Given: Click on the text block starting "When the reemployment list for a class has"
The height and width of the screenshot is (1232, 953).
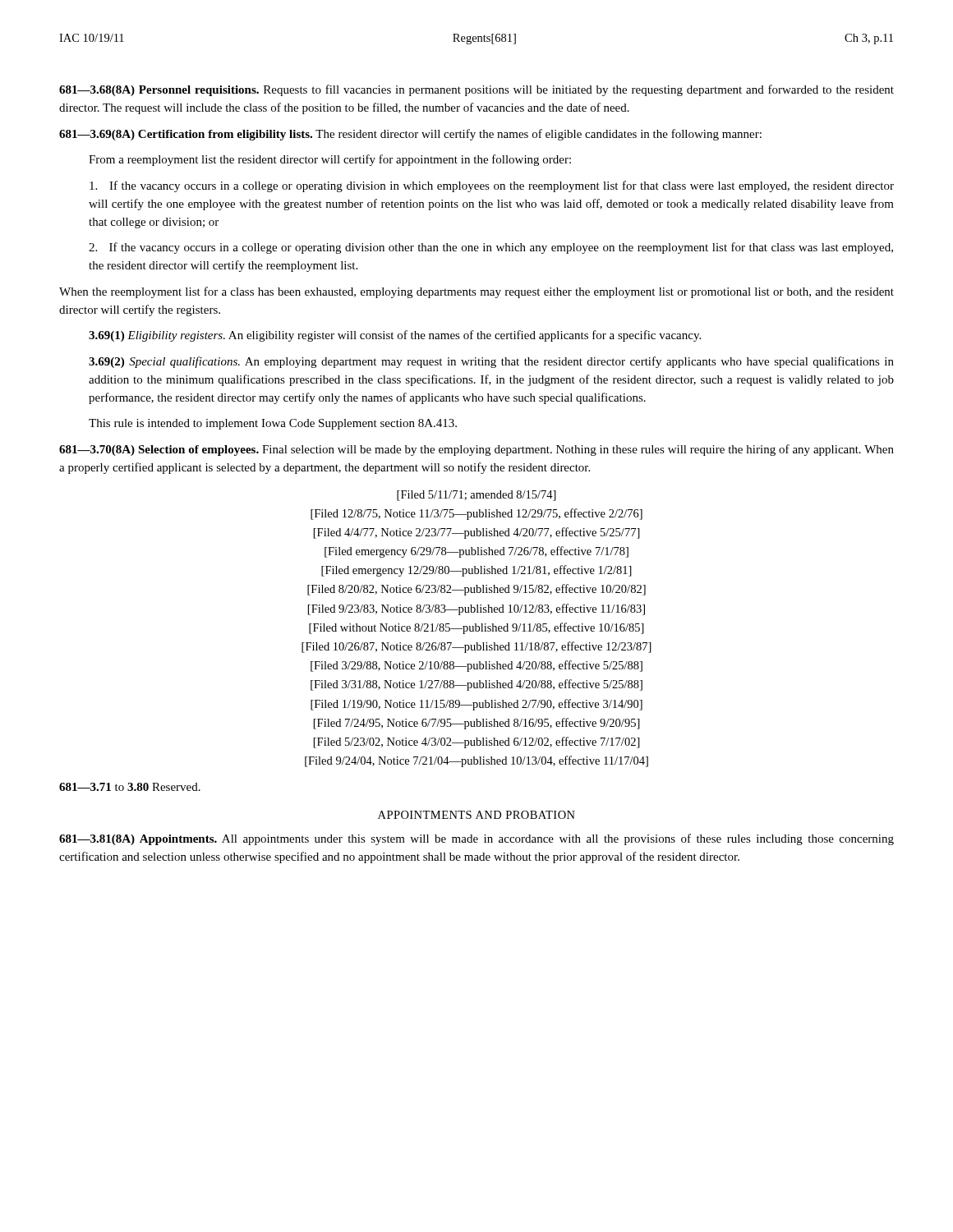Looking at the screenshot, I should pyautogui.click(x=476, y=300).
